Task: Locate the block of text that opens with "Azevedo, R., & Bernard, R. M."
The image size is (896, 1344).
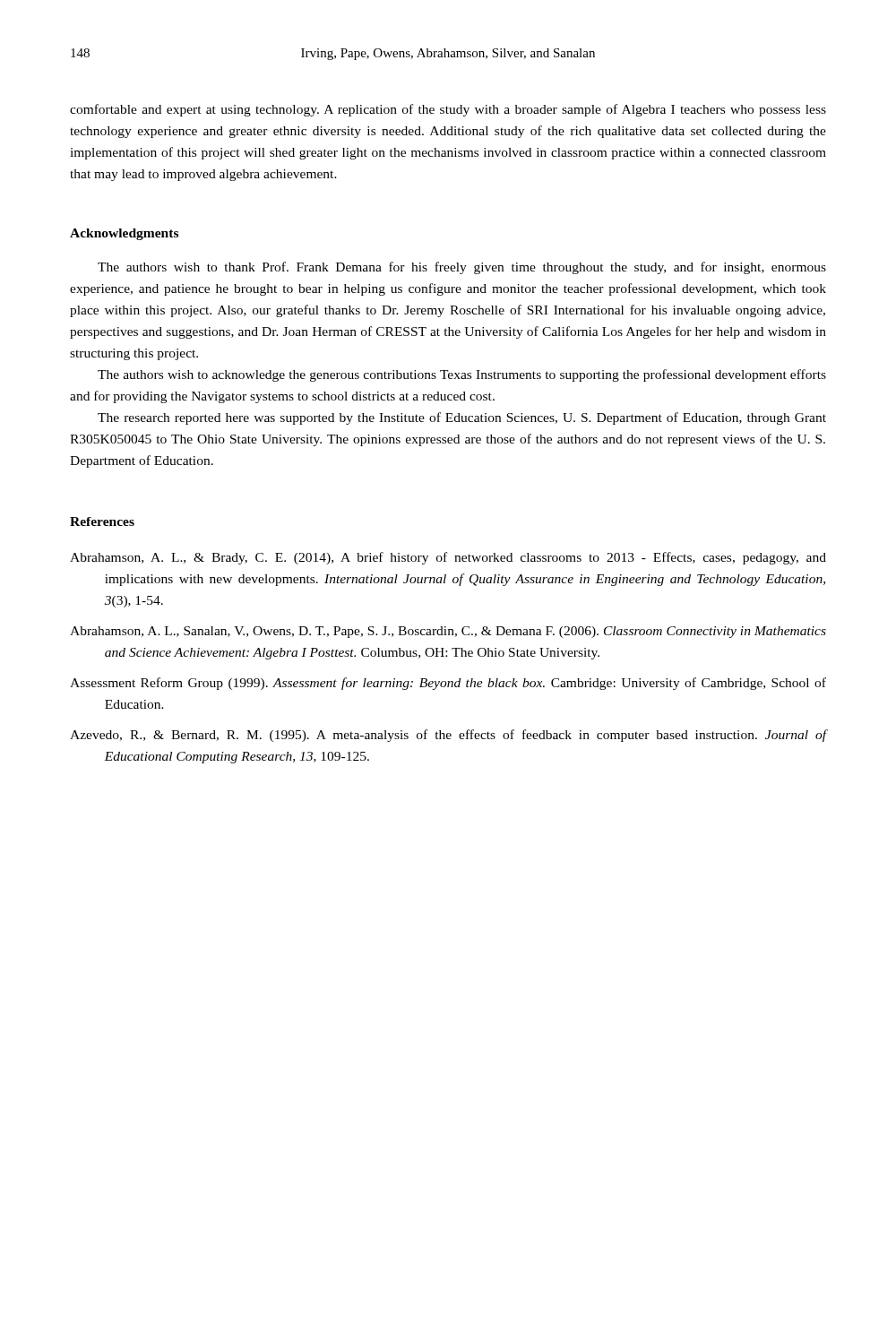Action: click(x=448, y=745)
